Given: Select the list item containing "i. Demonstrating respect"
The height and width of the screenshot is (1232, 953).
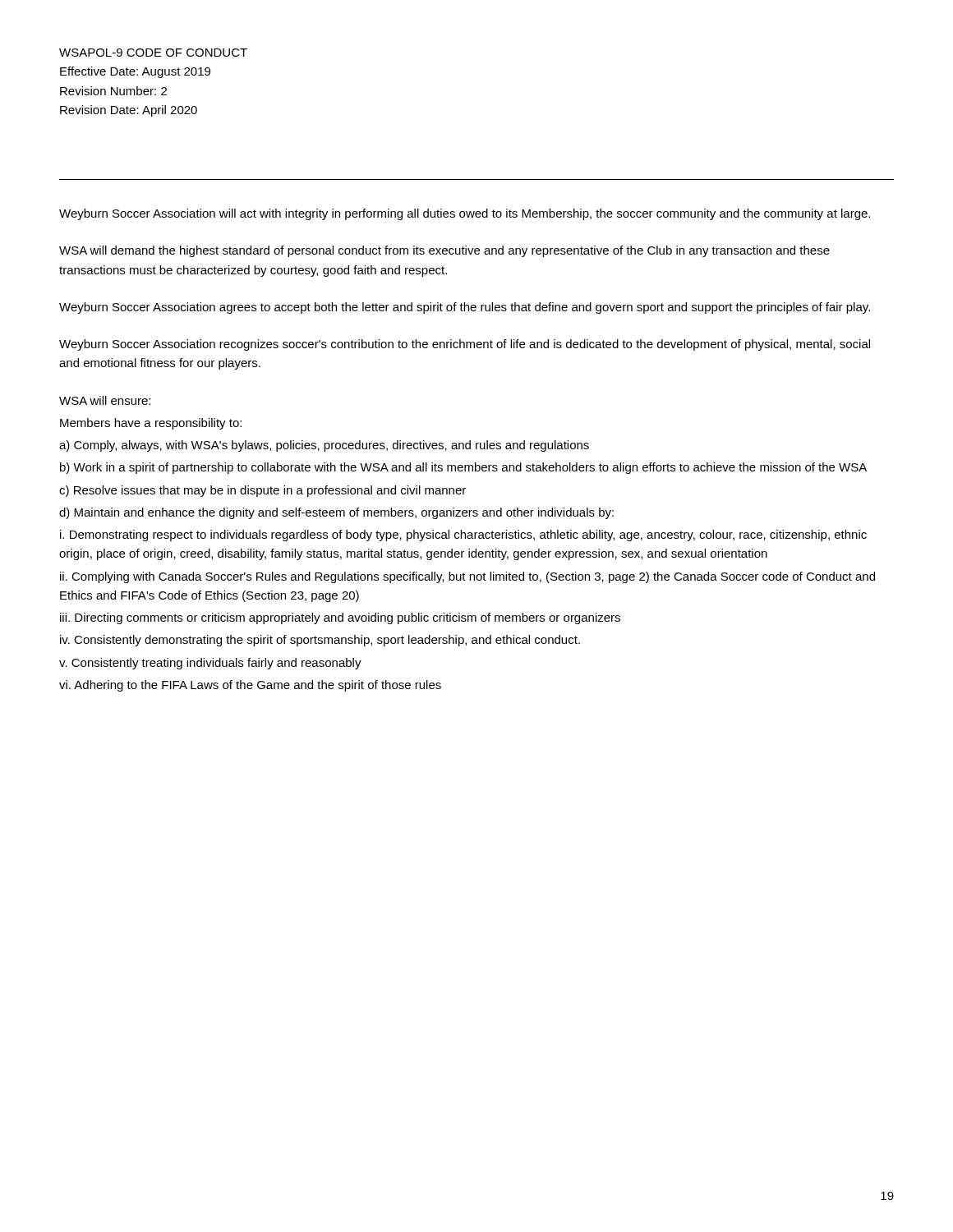Looking at the screenshot, I should [x=463, y=544].
